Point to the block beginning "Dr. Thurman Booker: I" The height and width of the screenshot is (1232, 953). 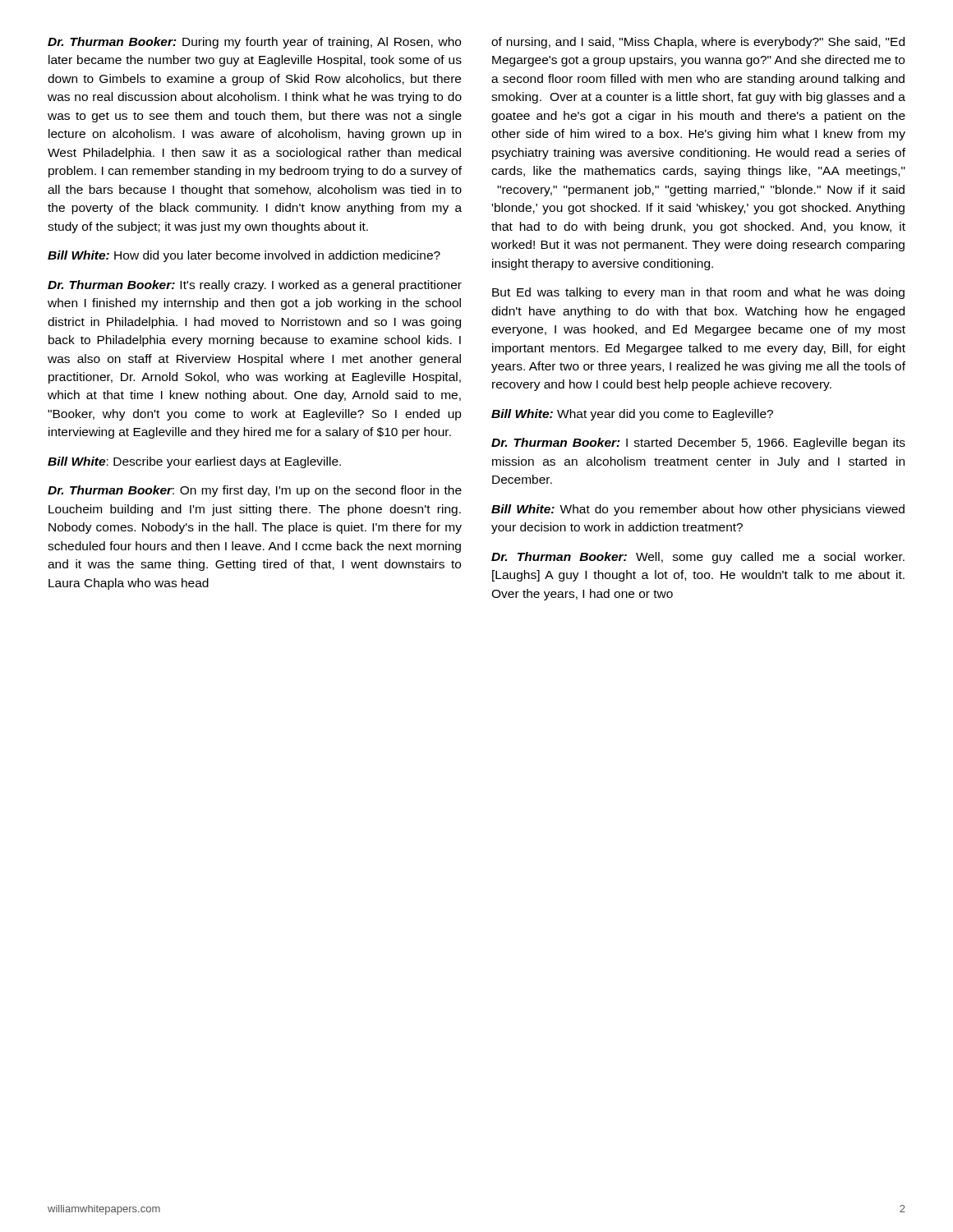tap(698, 461)
